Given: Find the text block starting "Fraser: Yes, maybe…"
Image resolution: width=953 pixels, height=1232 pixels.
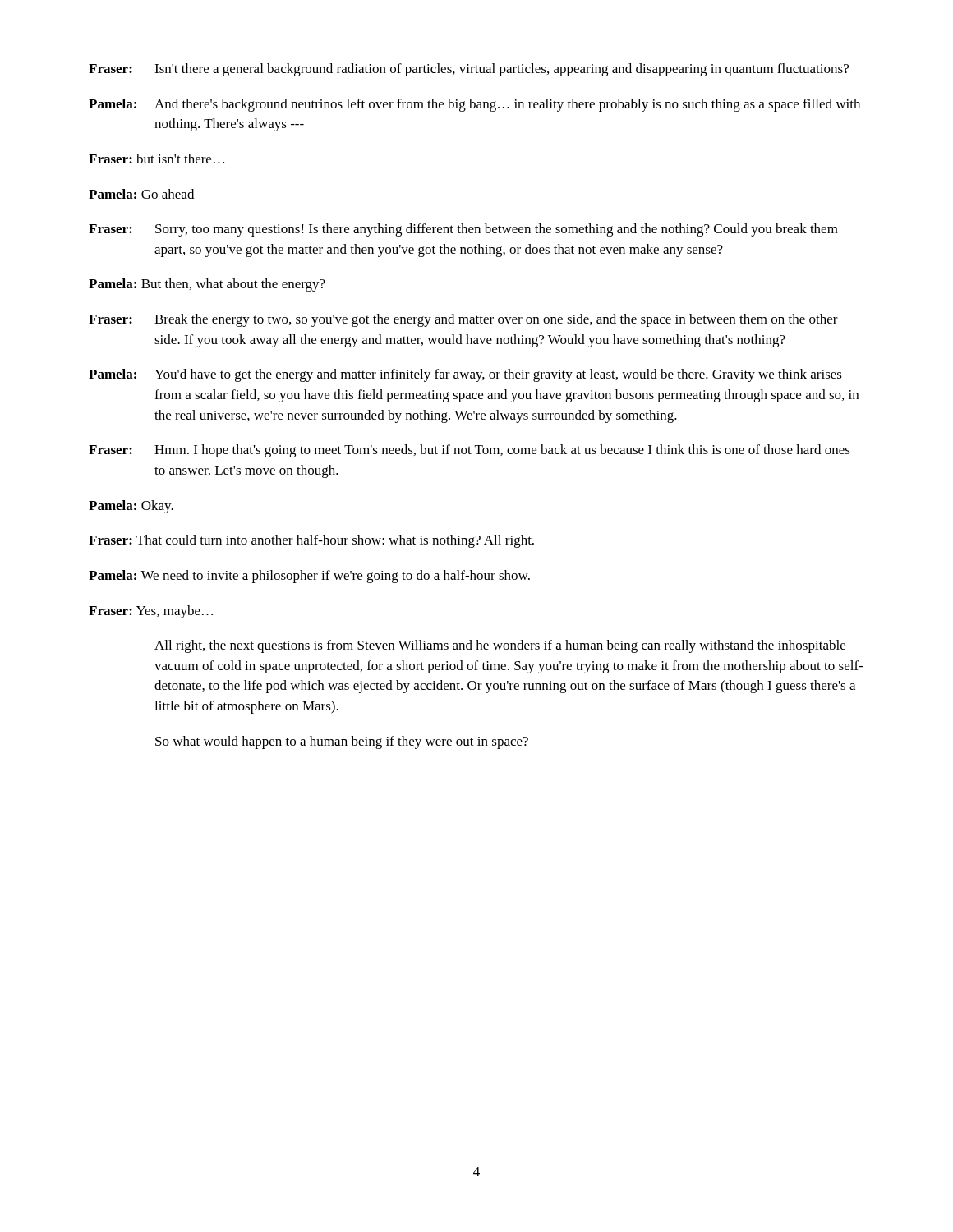Looking at the screenshot, I should (x=152, y=610).
